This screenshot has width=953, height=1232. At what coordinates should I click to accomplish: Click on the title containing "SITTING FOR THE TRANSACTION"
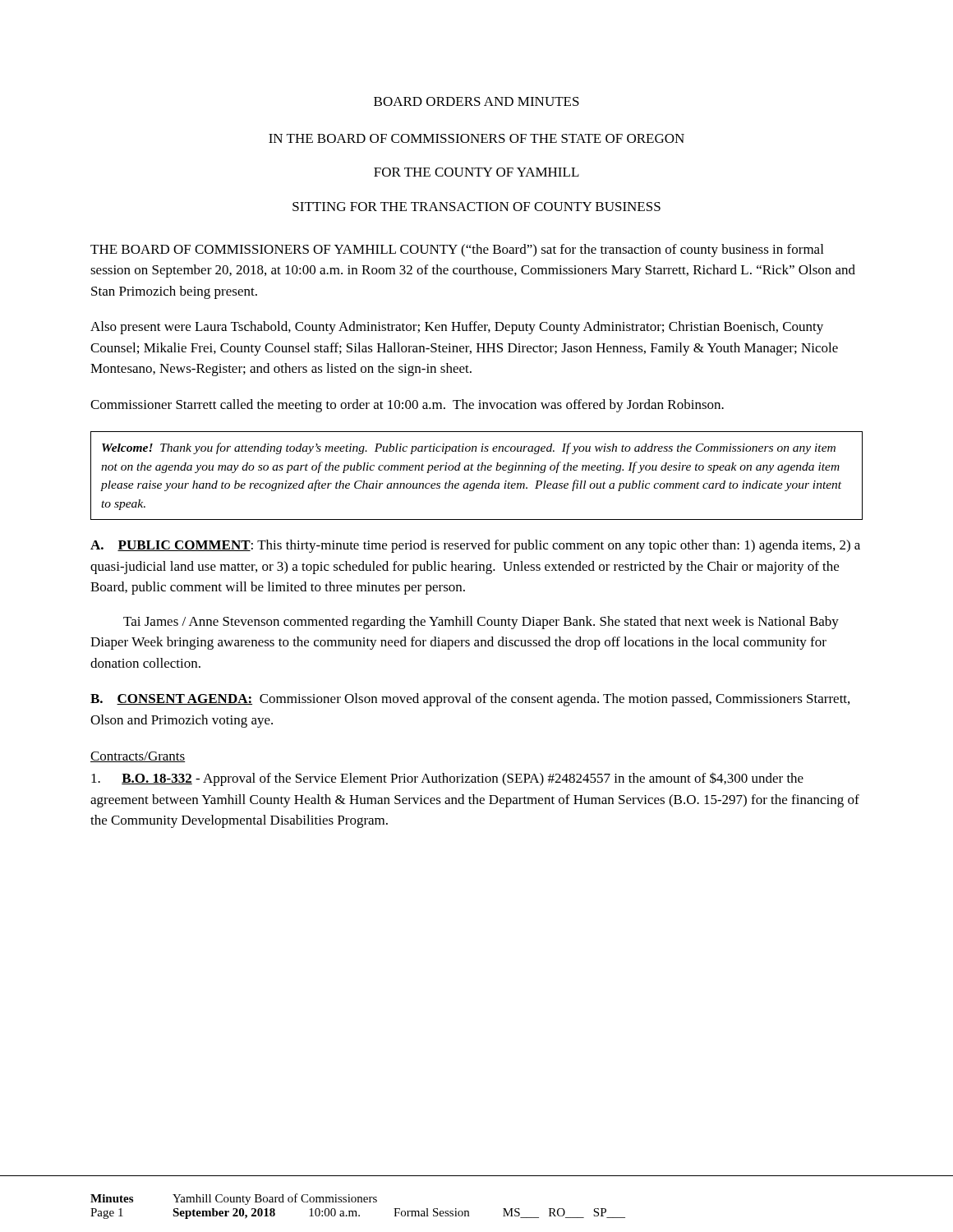476,206
